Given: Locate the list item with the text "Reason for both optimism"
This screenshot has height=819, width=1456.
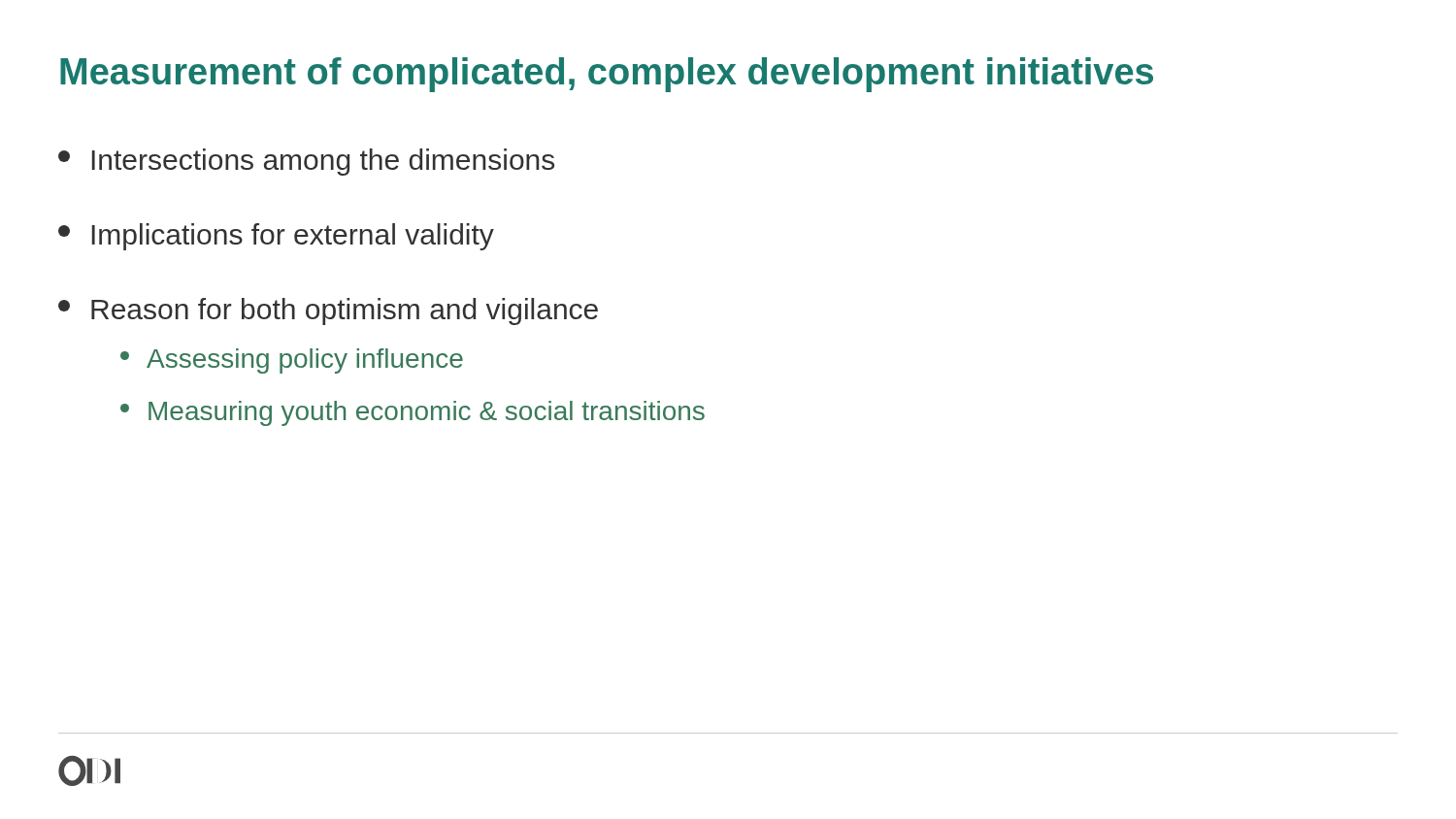Looking at the screenshot, I should coord(382,369).
